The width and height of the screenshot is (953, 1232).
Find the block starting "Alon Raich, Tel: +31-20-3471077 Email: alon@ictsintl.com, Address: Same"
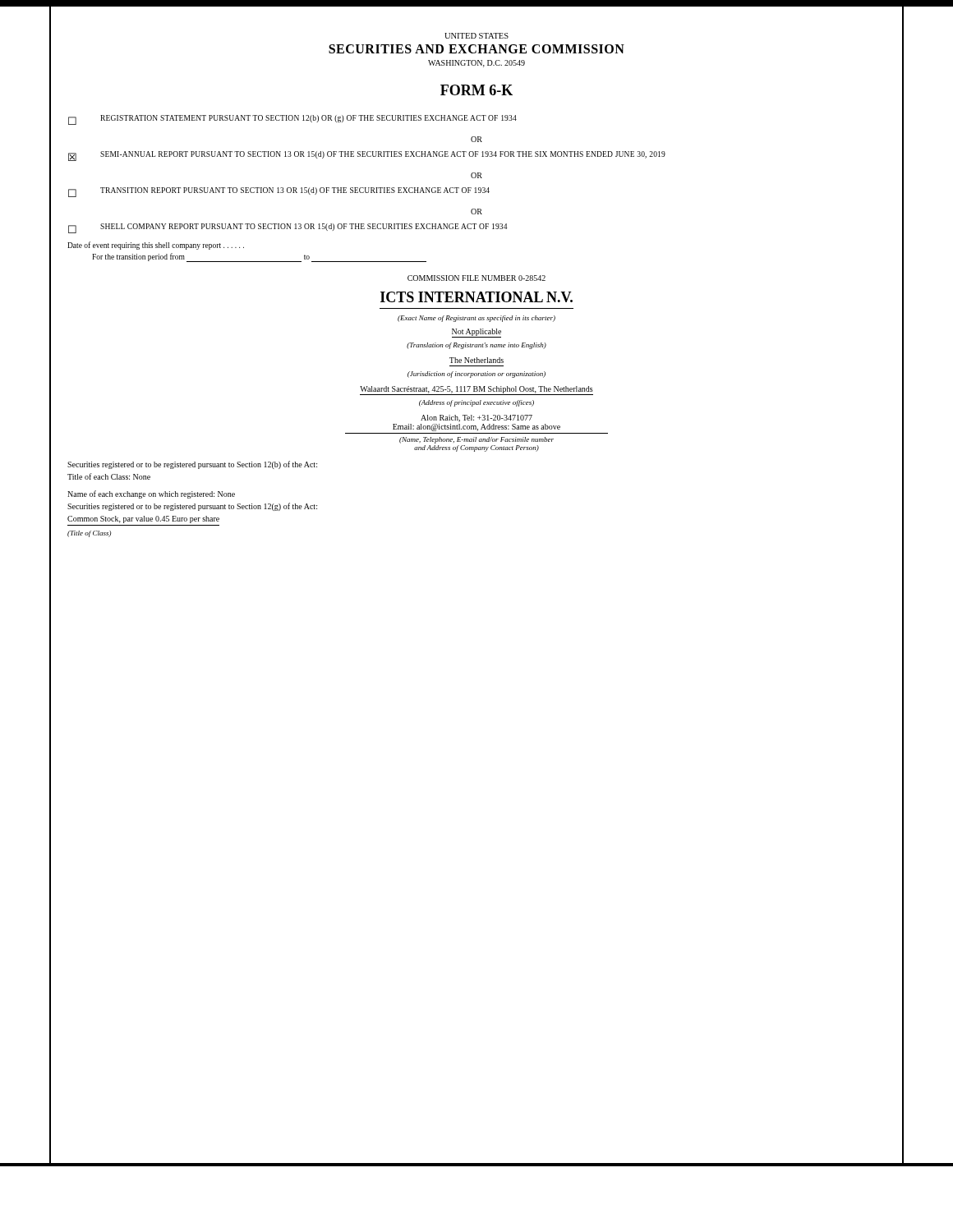(x=476, y=422)
